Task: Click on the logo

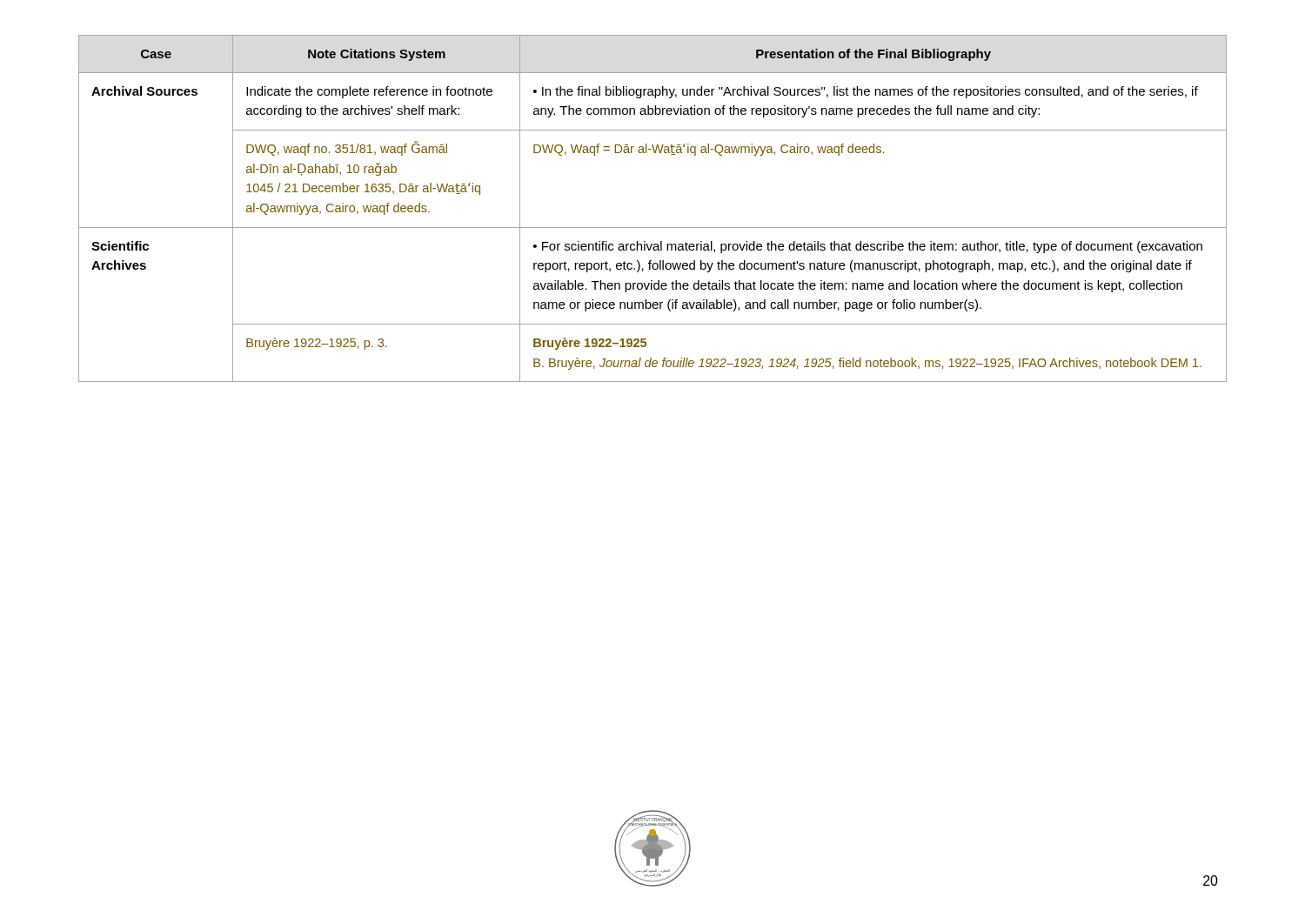Action: pyautogui.click(x=652, y=850)
